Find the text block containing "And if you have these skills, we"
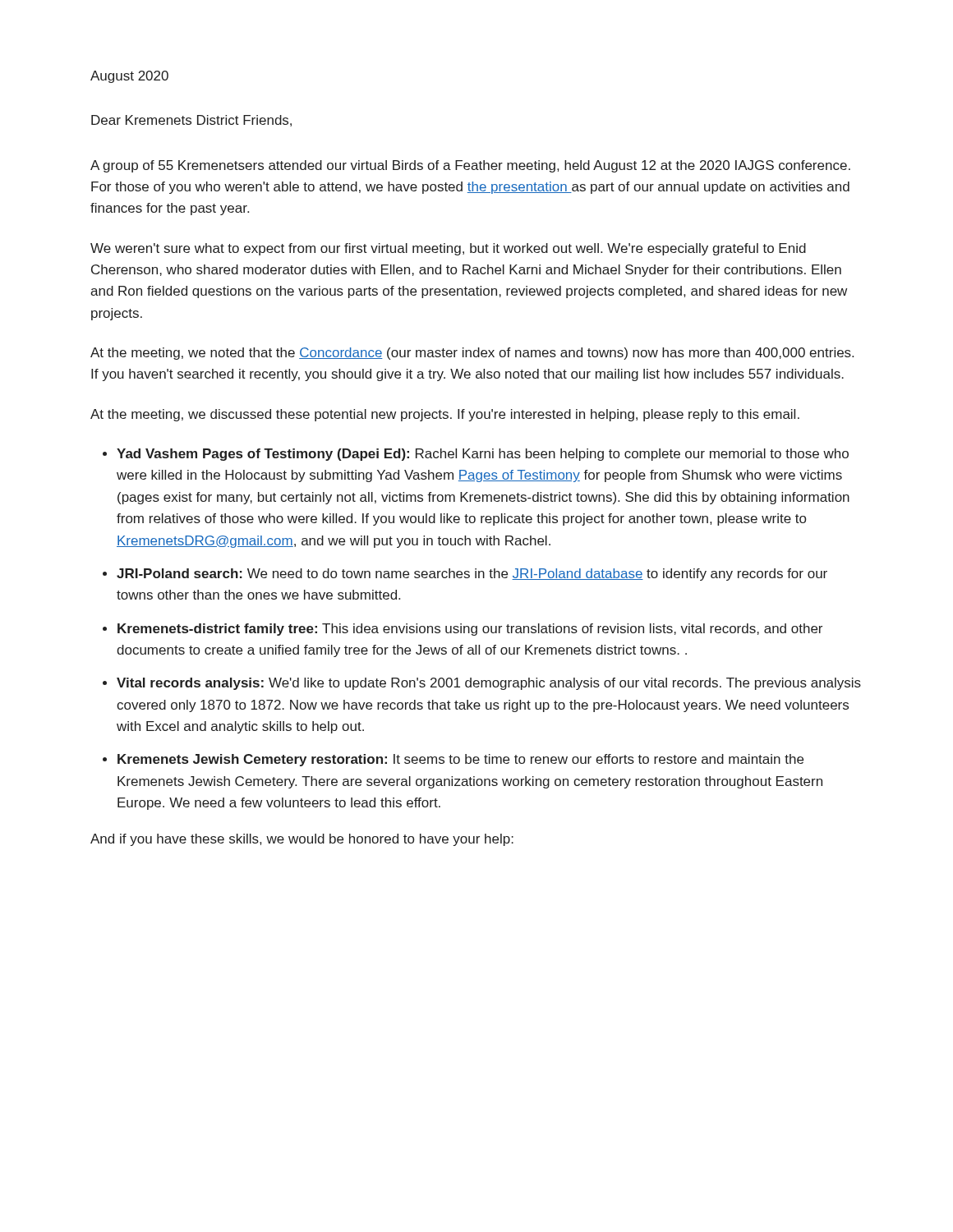The image size is (953, 1232). tap(302, 839)
